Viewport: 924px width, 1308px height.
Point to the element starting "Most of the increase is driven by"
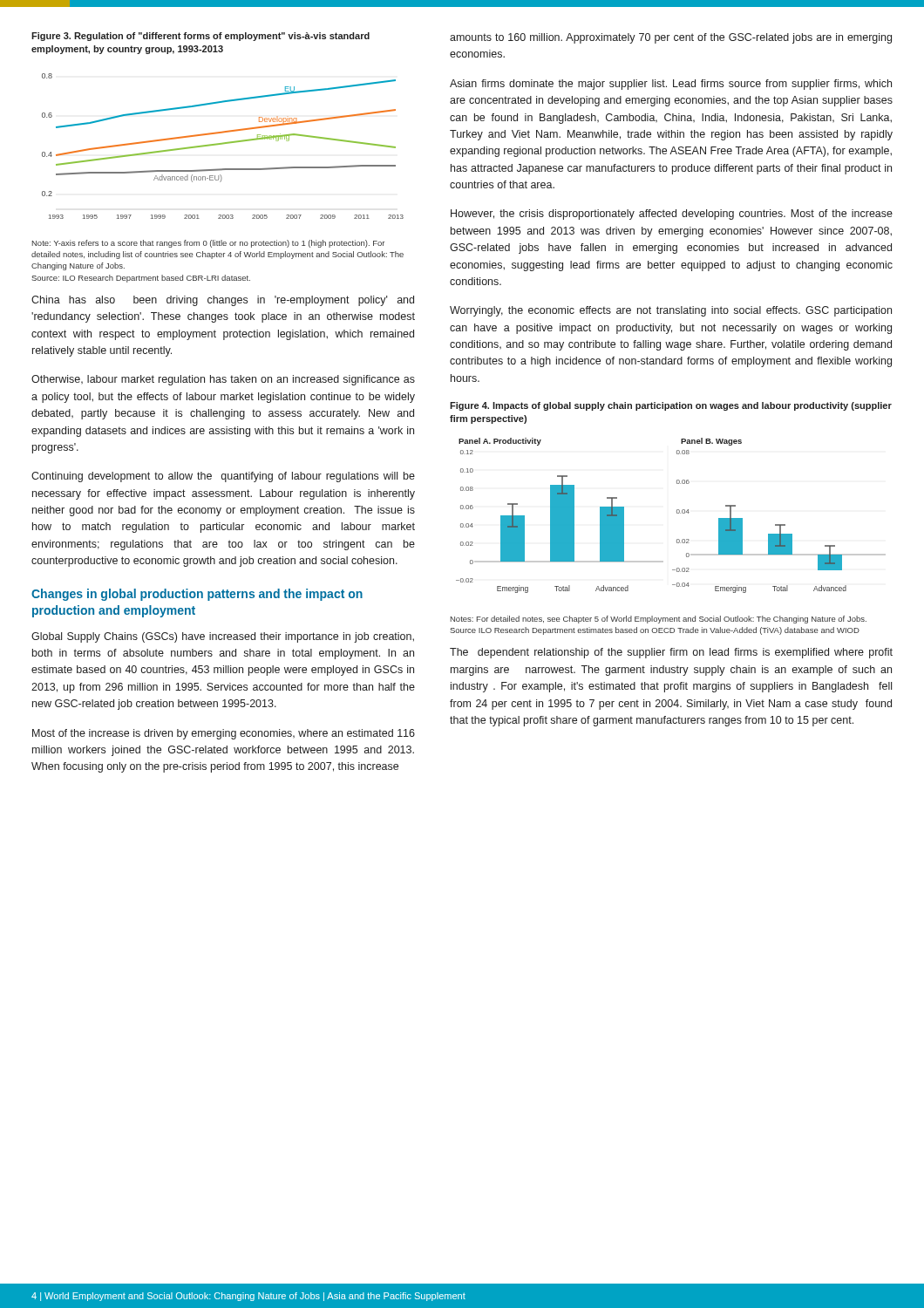point(223,750)
